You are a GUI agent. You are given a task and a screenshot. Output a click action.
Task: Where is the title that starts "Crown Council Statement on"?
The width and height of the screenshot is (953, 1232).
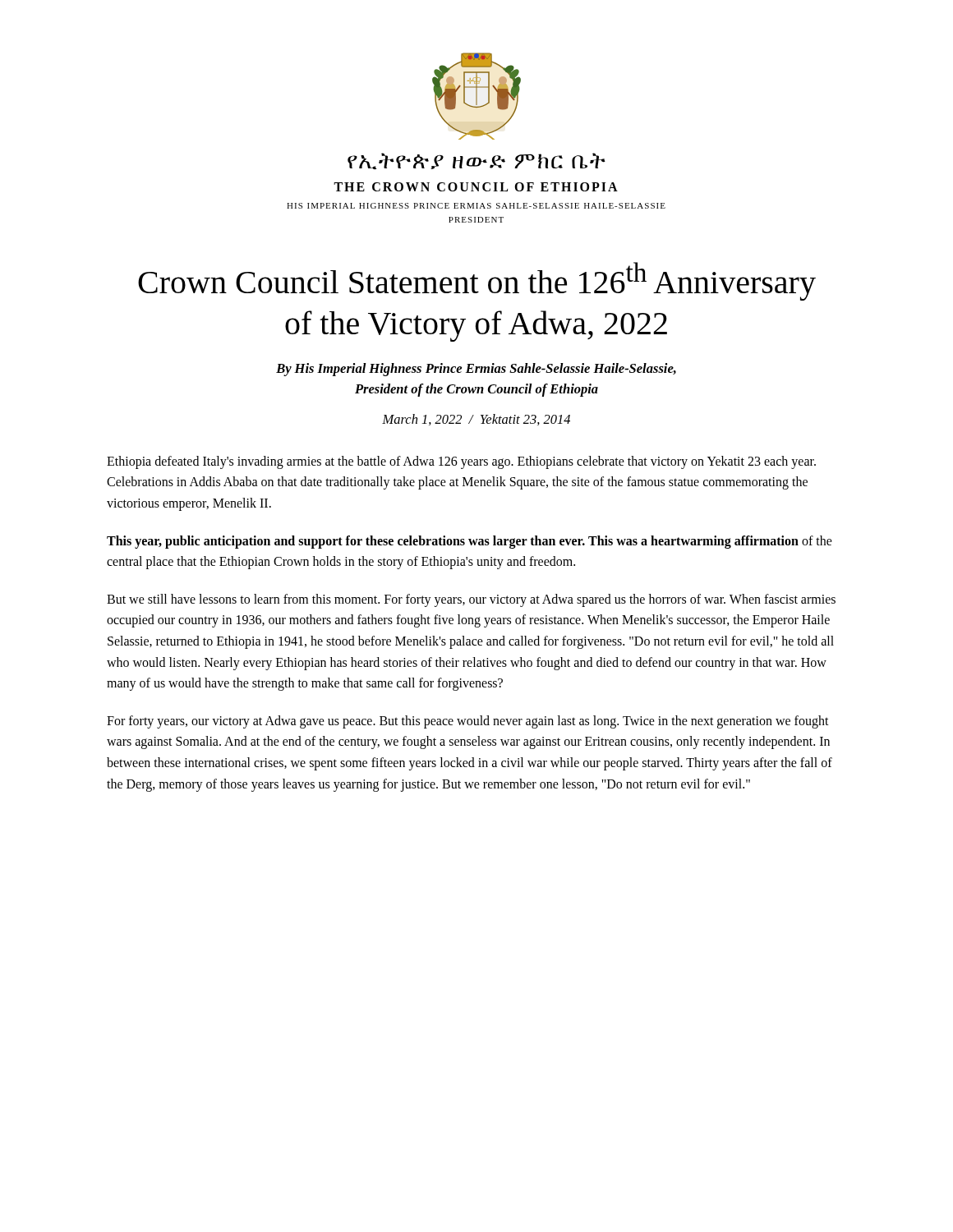pyautogui.click(x=476, y=300)
